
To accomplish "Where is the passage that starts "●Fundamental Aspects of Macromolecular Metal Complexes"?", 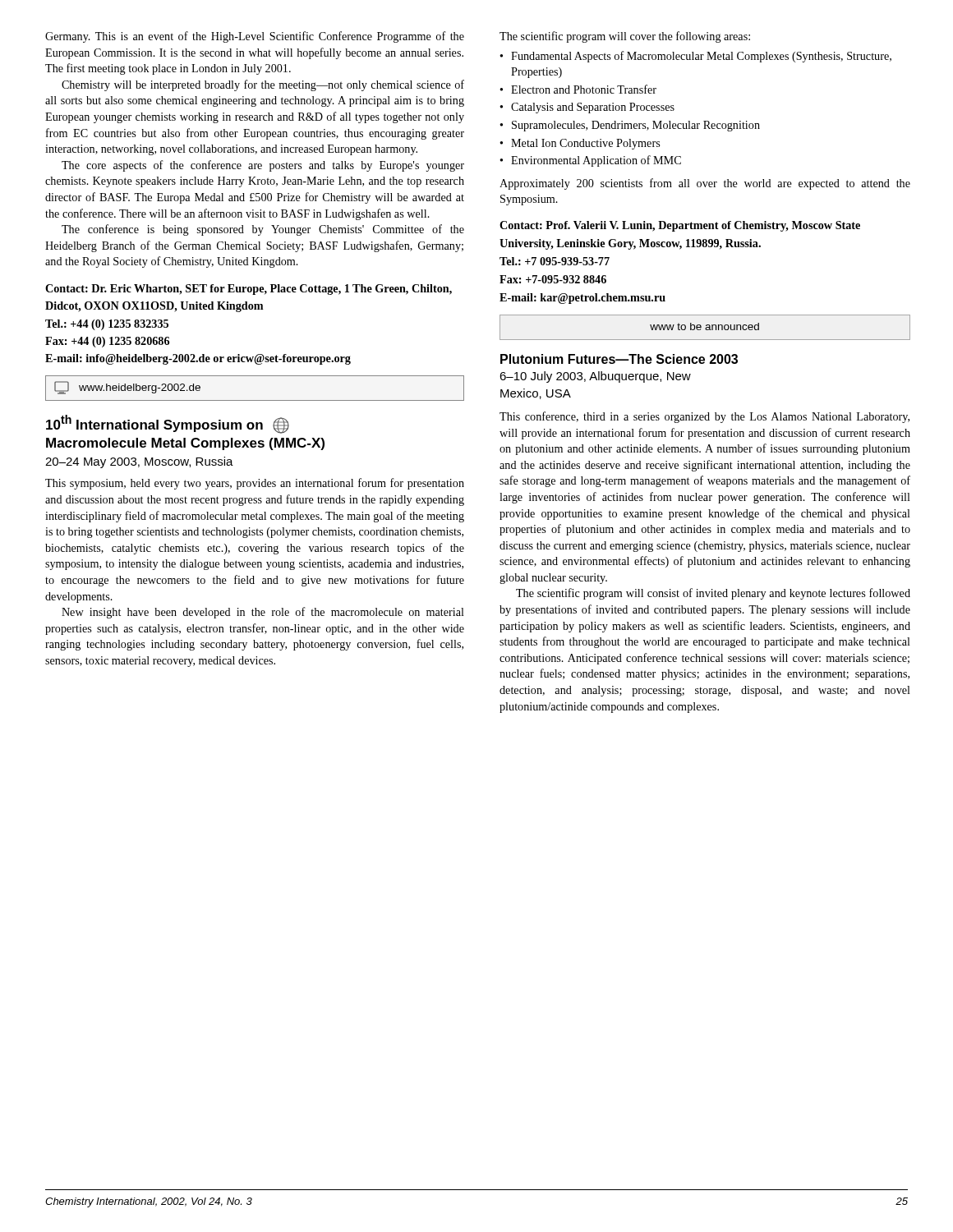I will pyautogui.click(x=705, y=64).
